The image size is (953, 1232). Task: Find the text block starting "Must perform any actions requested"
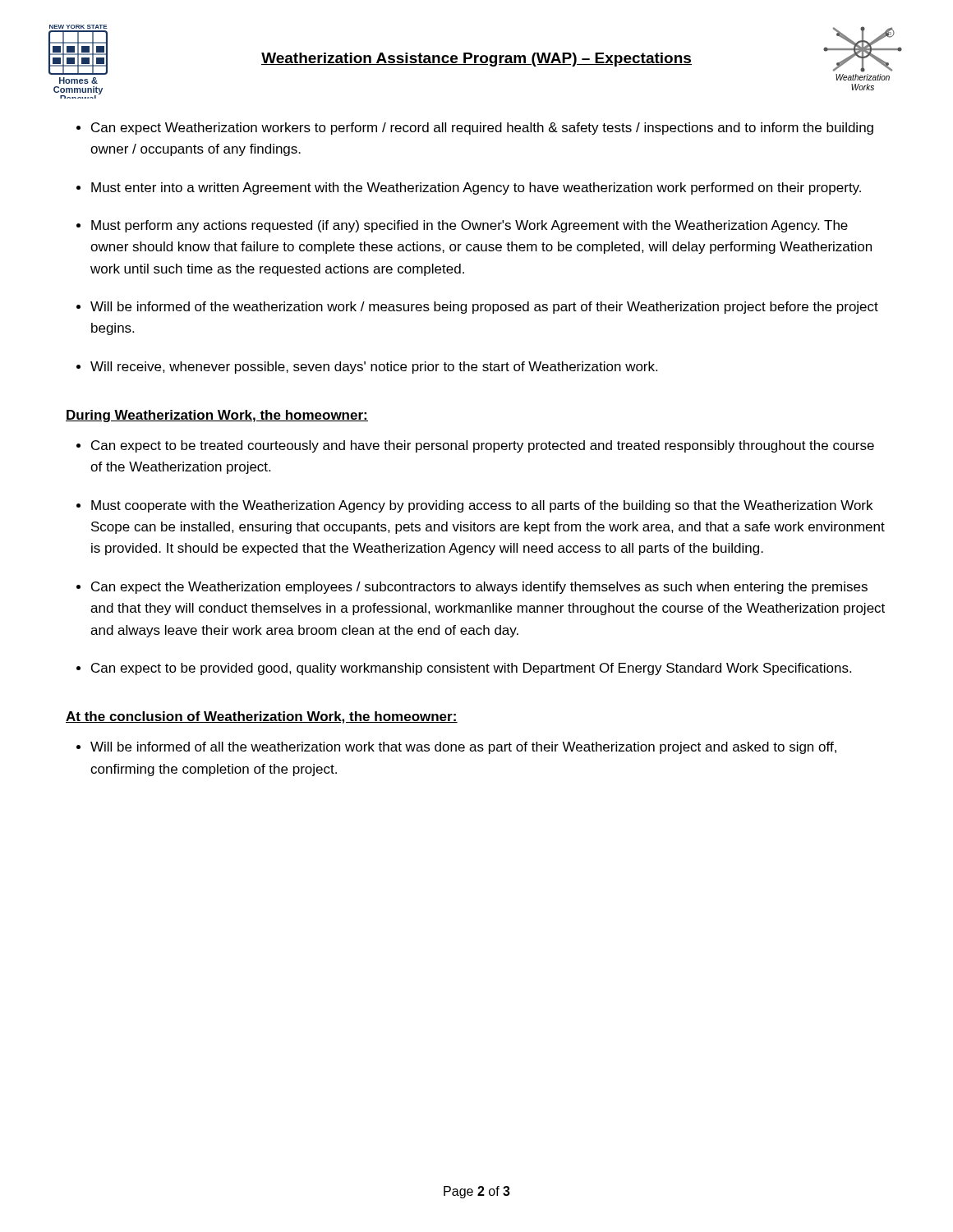482,247
